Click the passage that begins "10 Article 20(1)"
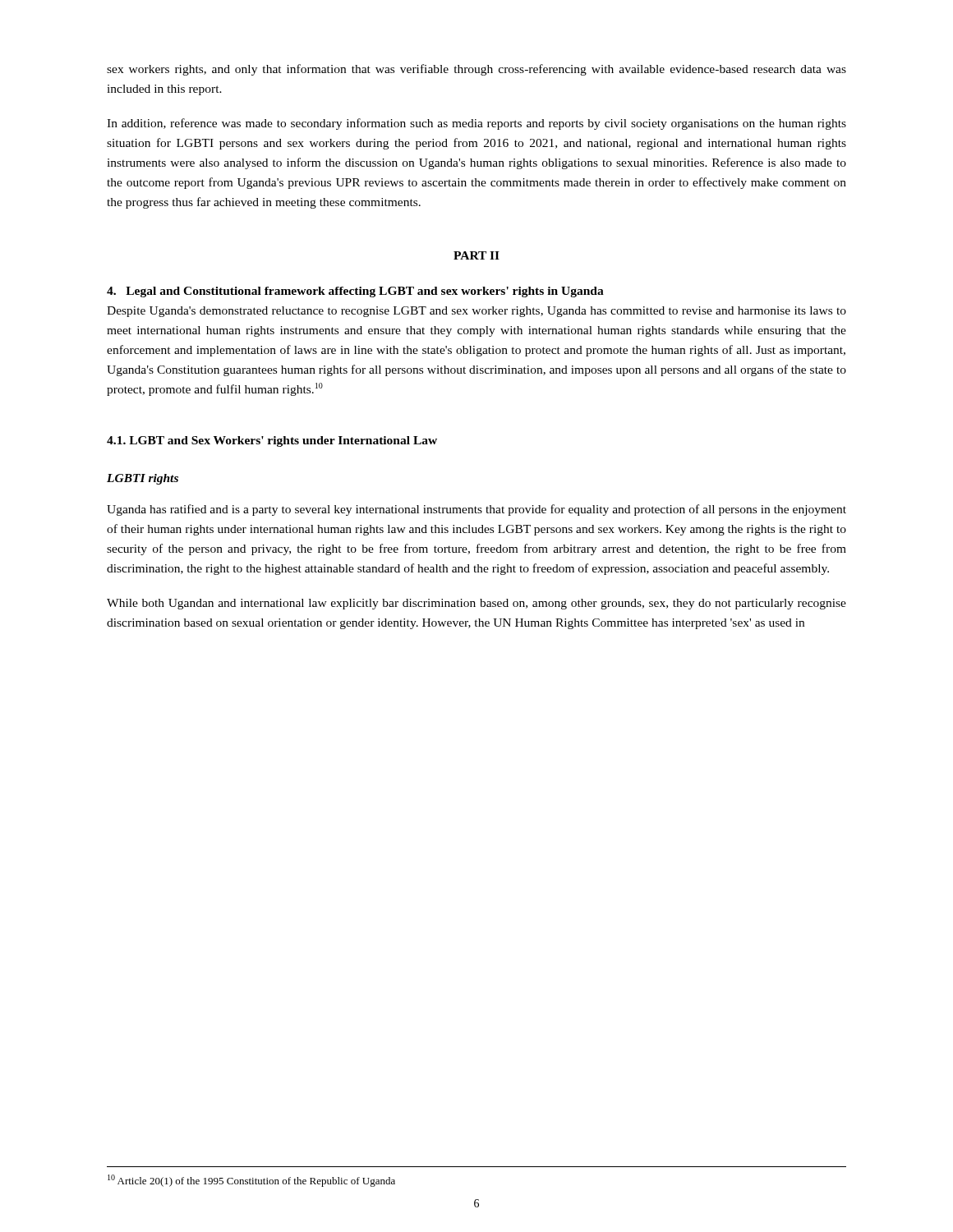The image size is (953, 1232). [251, 1180]
